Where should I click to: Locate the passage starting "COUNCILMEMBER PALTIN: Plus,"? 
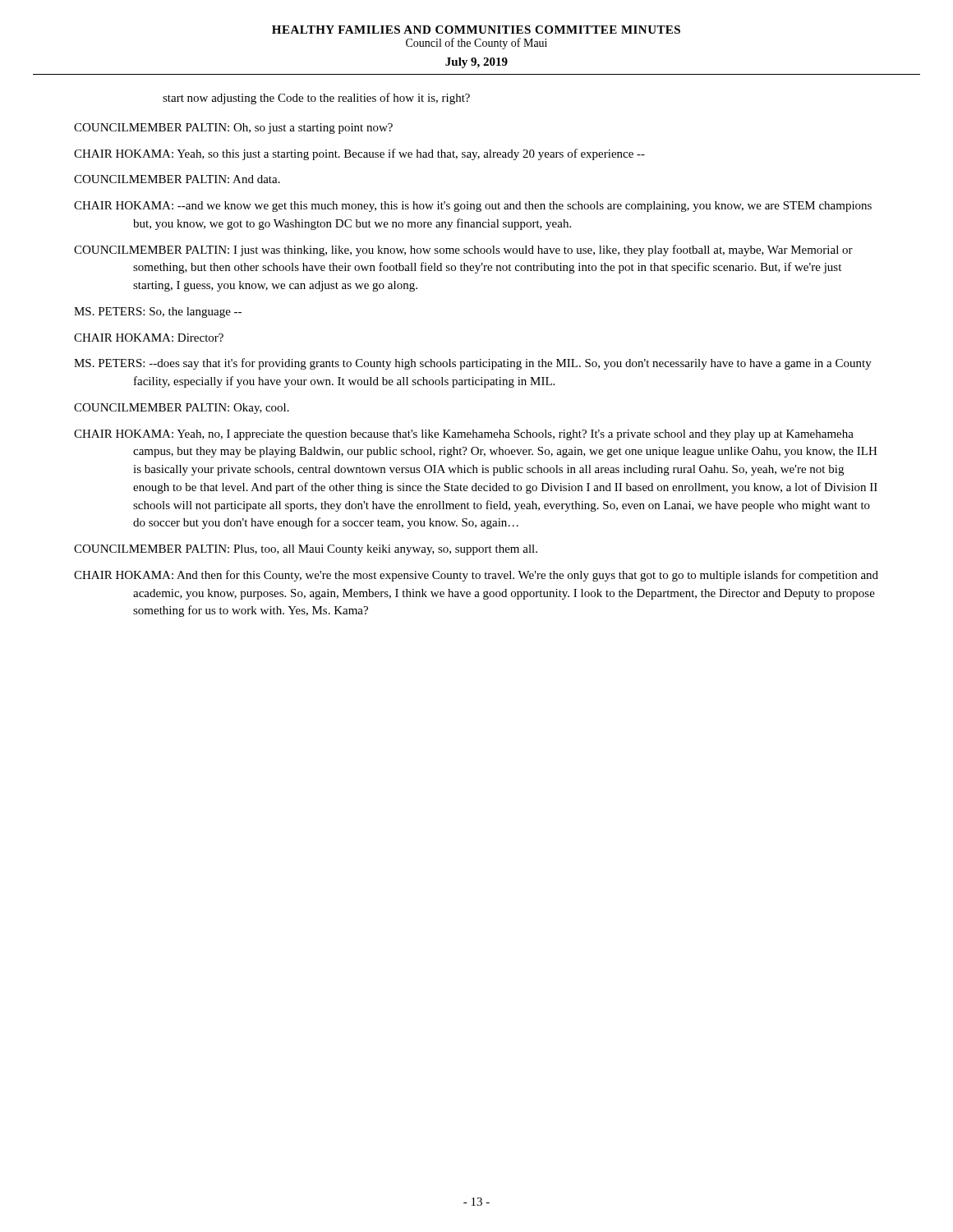(306, 549)
